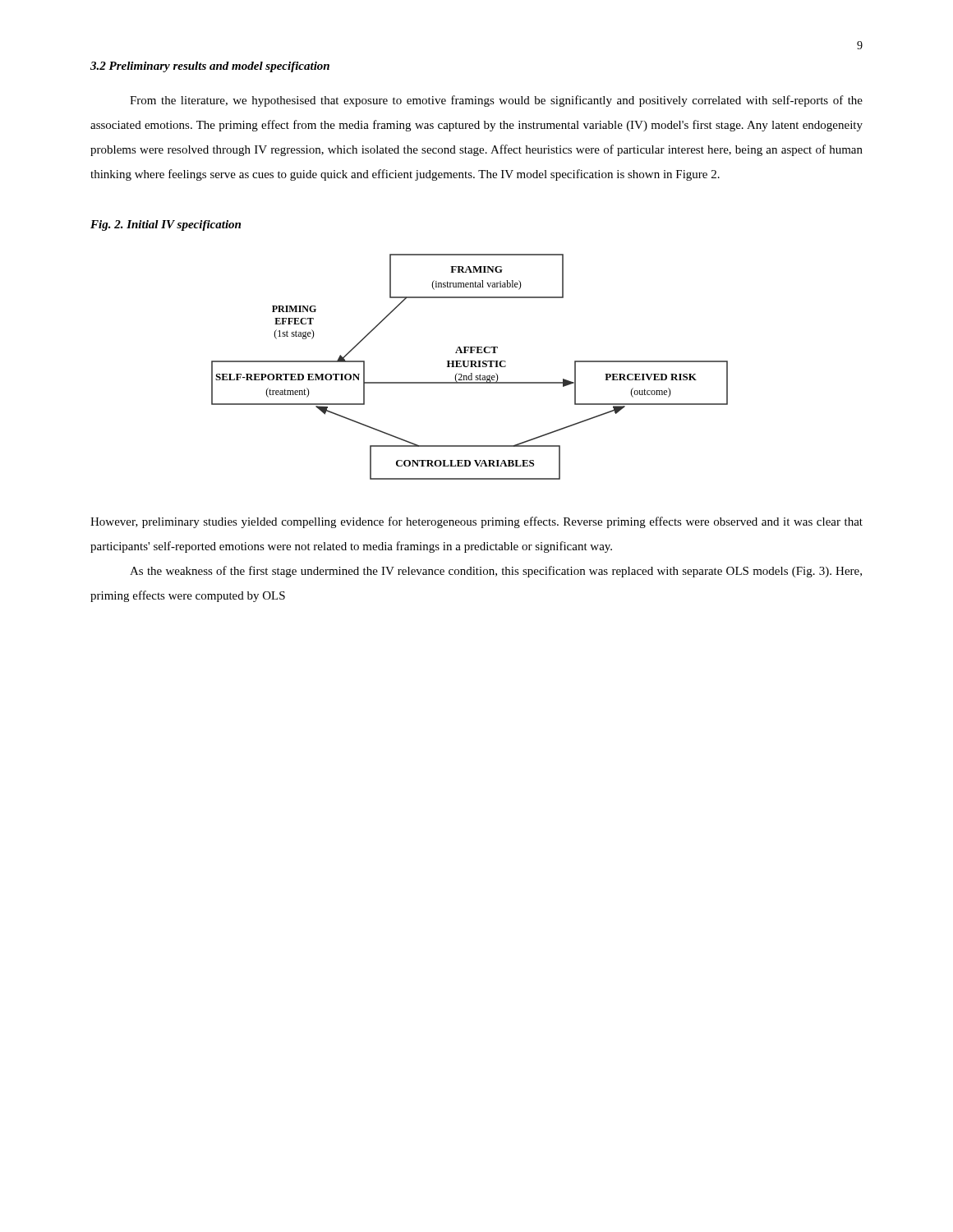Find the caption with the text "Fig. 2. Initial IV specification"
The width and height of the screenshot is (953, 1232).
(x=166, y=224)
